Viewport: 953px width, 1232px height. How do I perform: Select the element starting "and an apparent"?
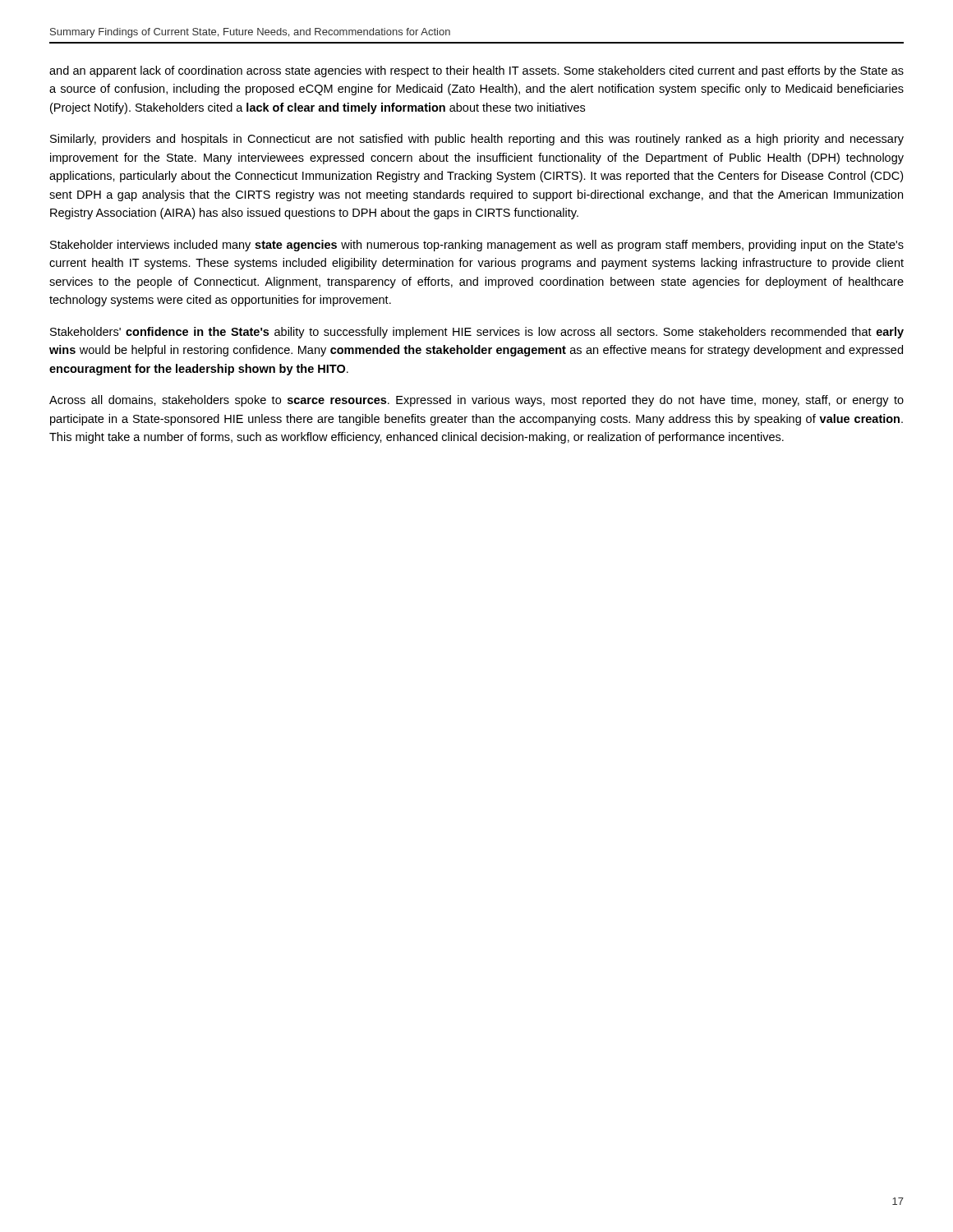click(476, 89)
